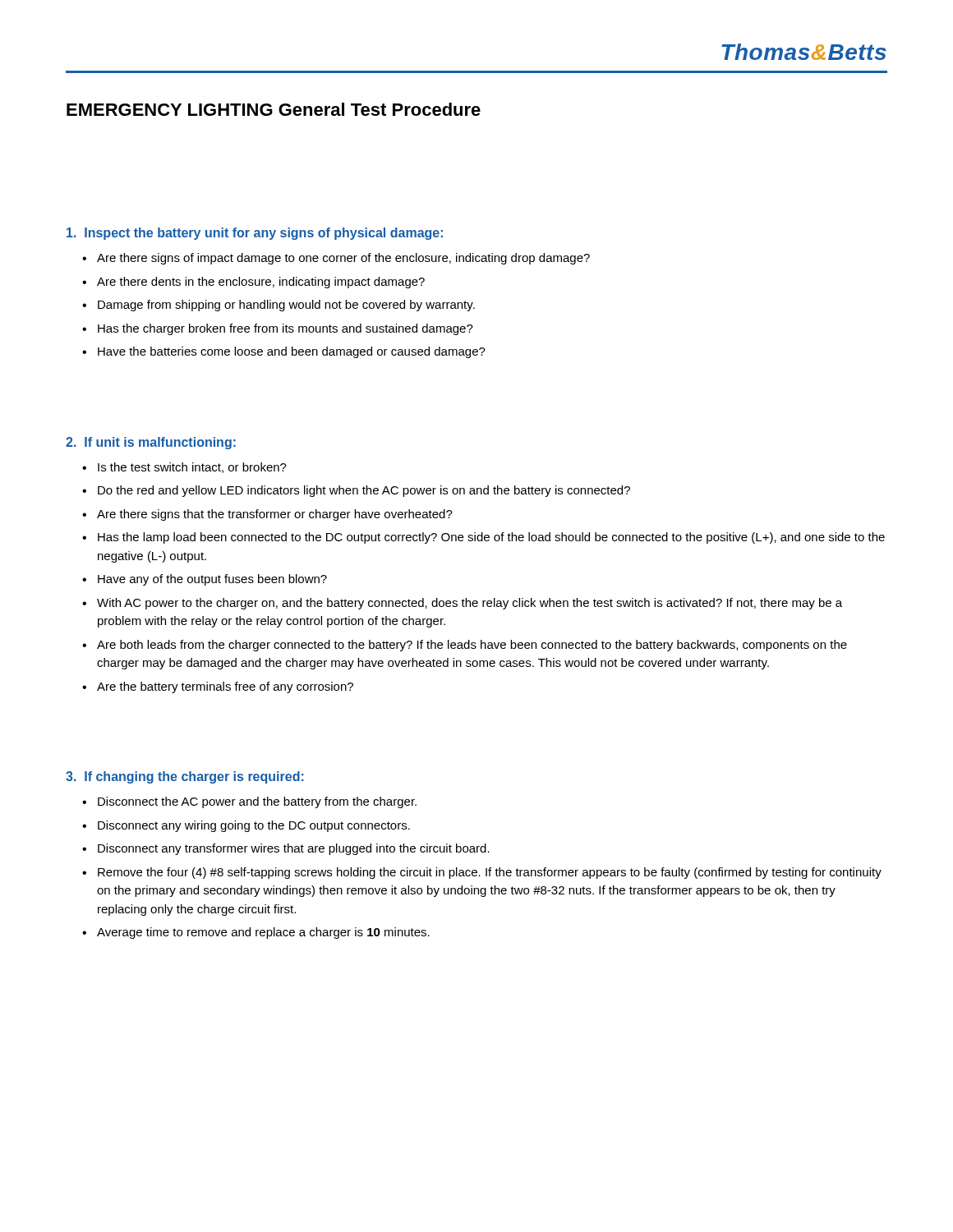
Task: Find the block on this page that starts "Are the battery"
Action: [225, 686]
